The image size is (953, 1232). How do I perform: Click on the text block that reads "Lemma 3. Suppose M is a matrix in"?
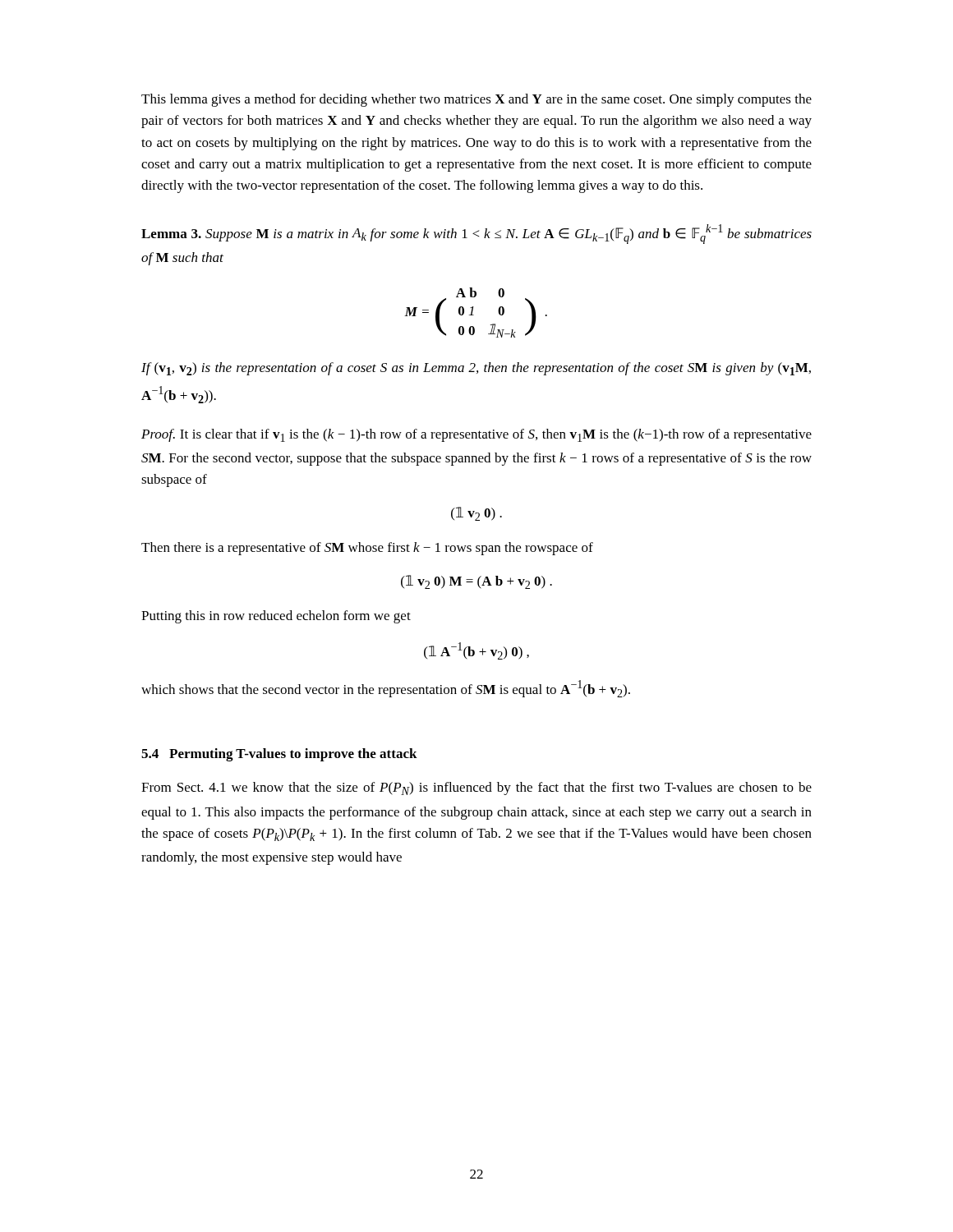click(x=476, y=244)
